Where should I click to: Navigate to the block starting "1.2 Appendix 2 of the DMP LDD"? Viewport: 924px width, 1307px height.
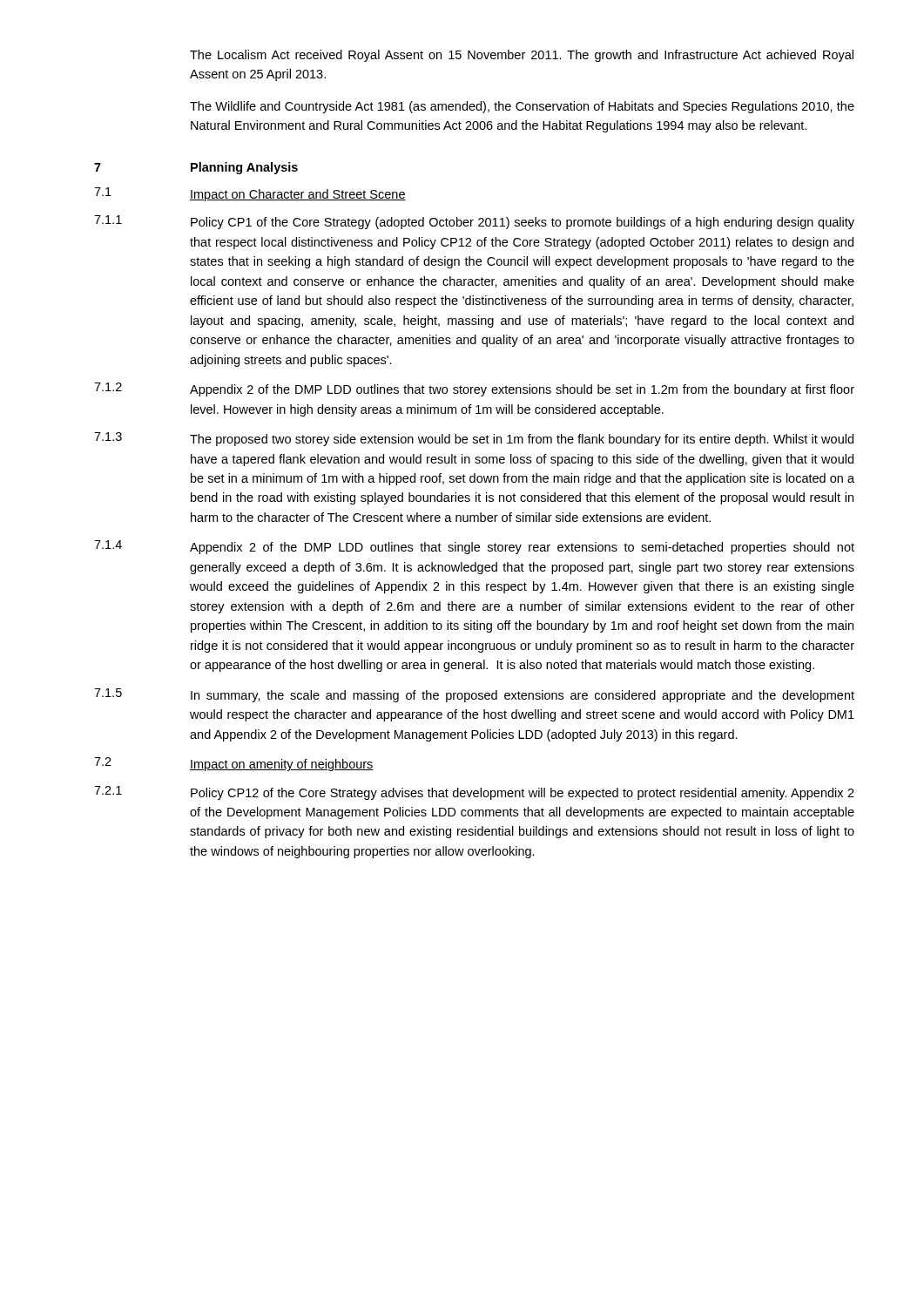pyautogui.click(x=474, y=400)
